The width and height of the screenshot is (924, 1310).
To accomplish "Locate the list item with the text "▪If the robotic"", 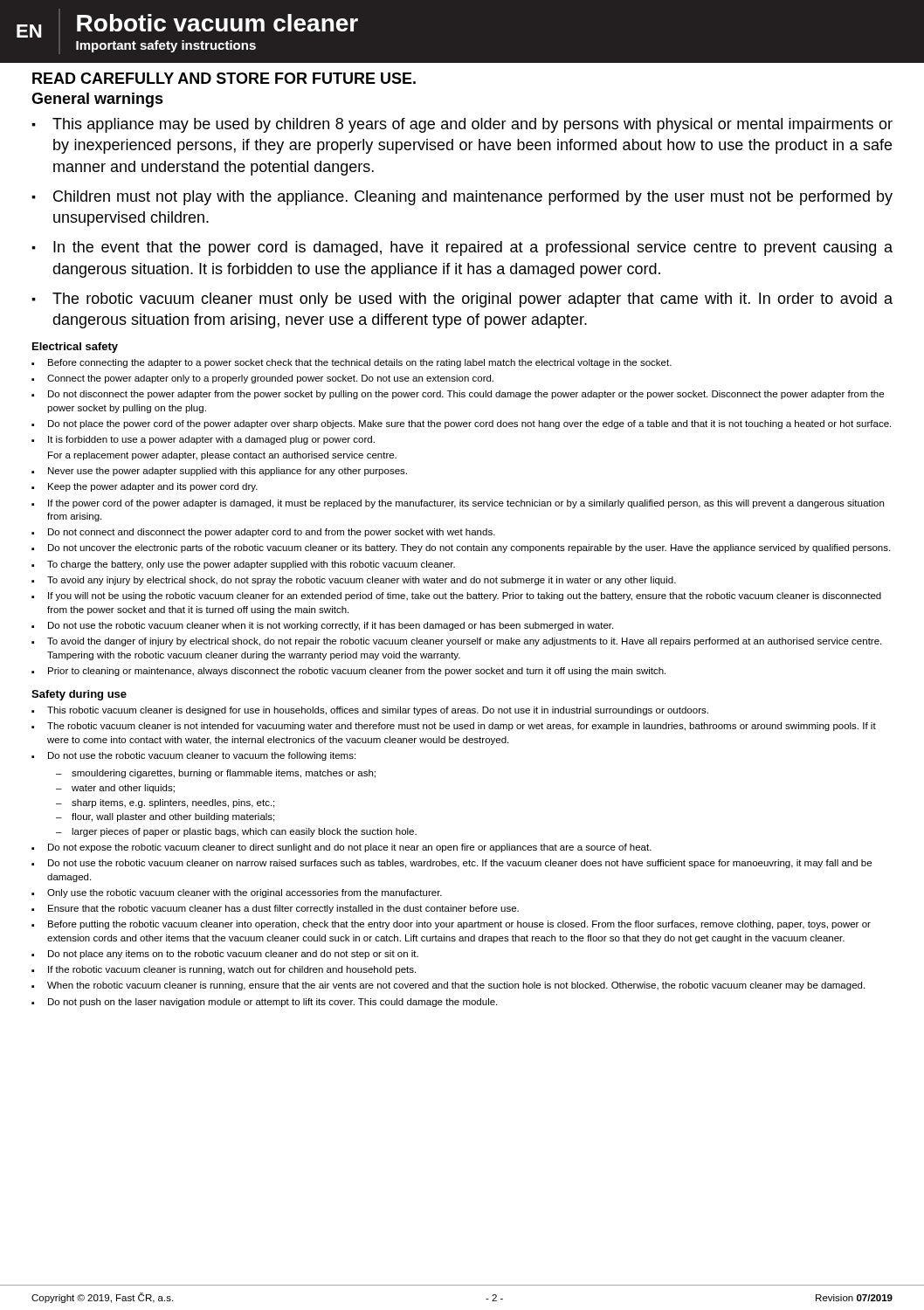I will (224, 971).
